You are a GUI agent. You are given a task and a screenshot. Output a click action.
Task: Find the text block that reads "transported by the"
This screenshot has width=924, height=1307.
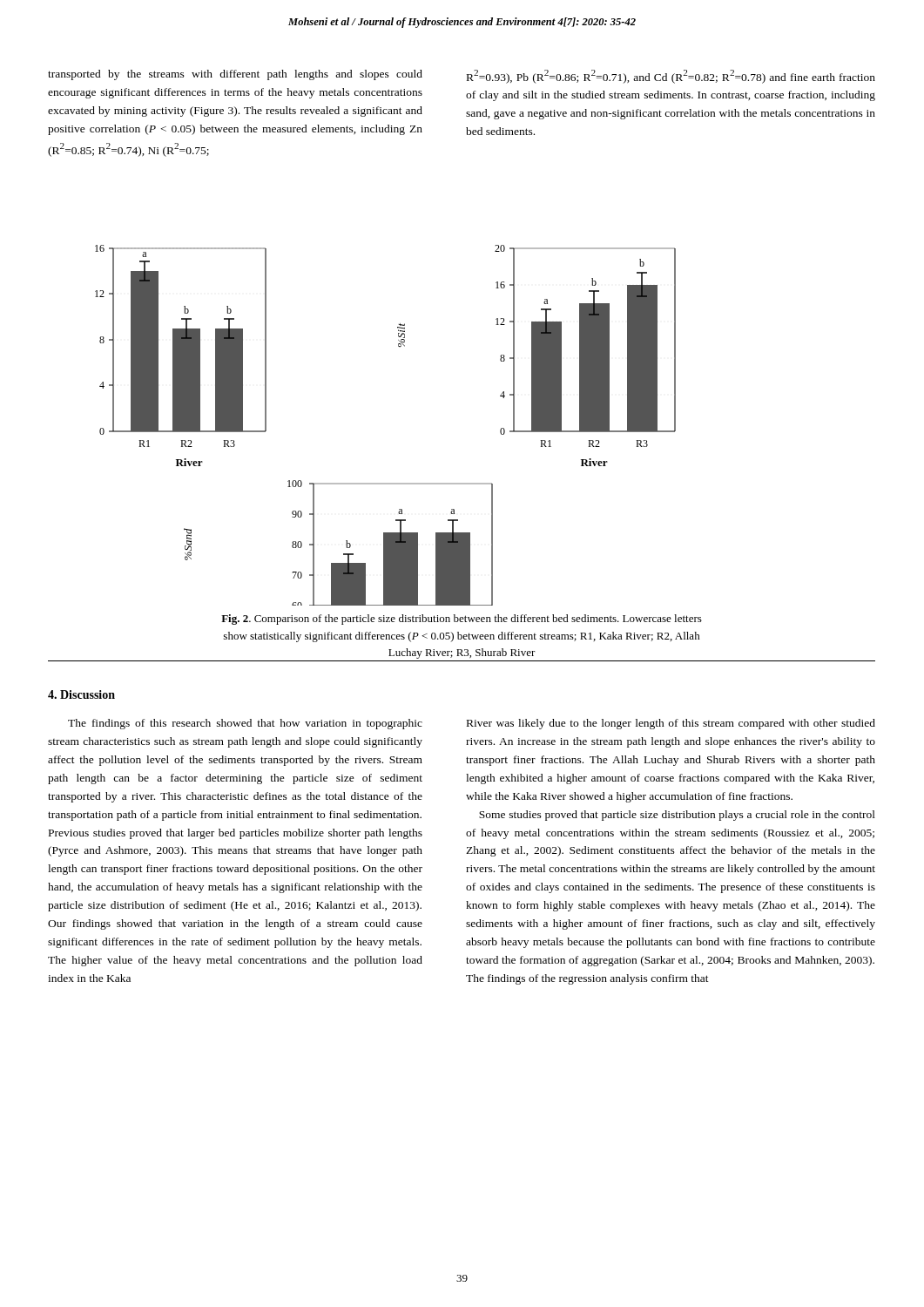click(x=235, y=112)
